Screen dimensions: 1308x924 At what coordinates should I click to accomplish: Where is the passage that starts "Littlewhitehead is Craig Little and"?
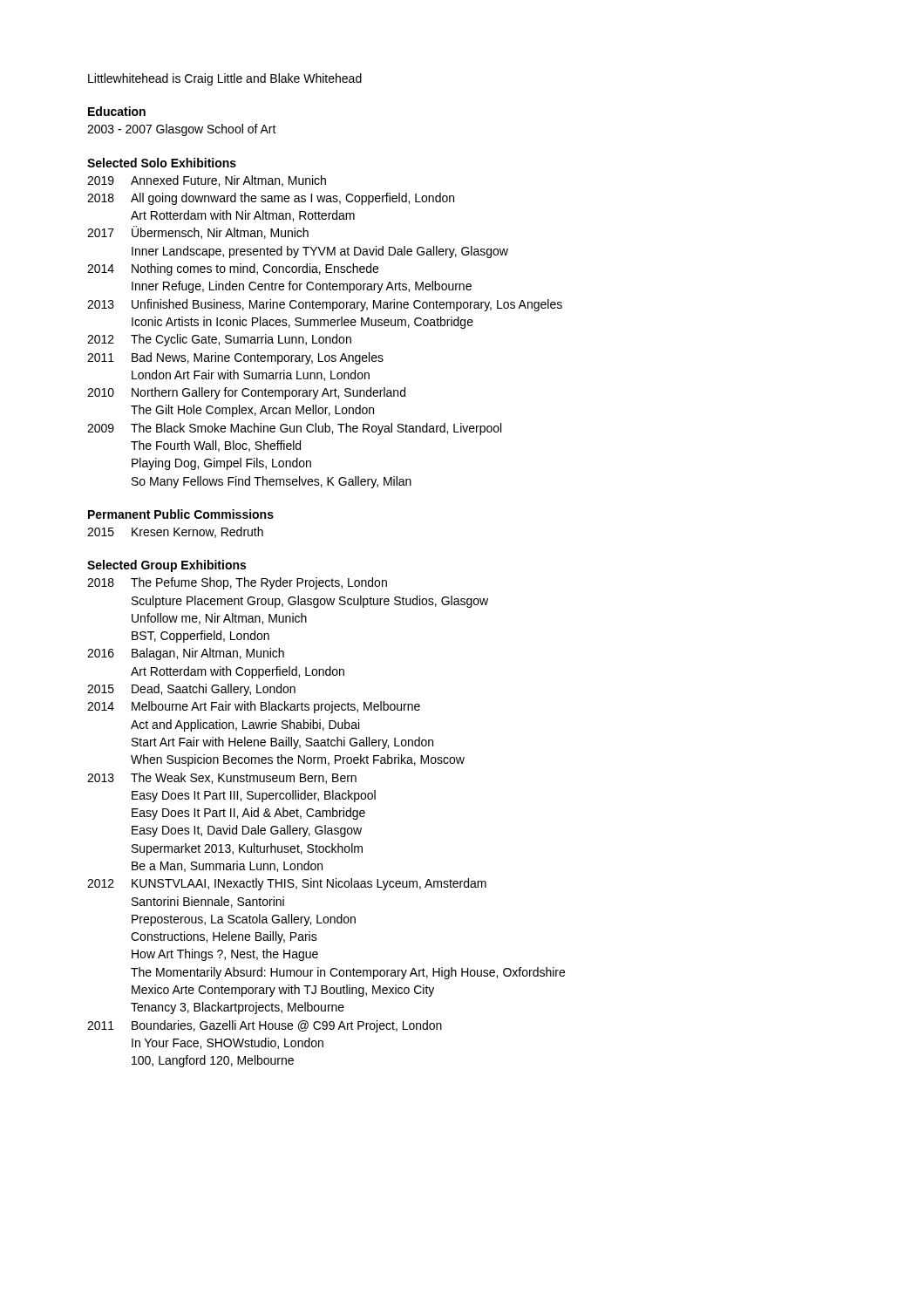coord(225,78)
